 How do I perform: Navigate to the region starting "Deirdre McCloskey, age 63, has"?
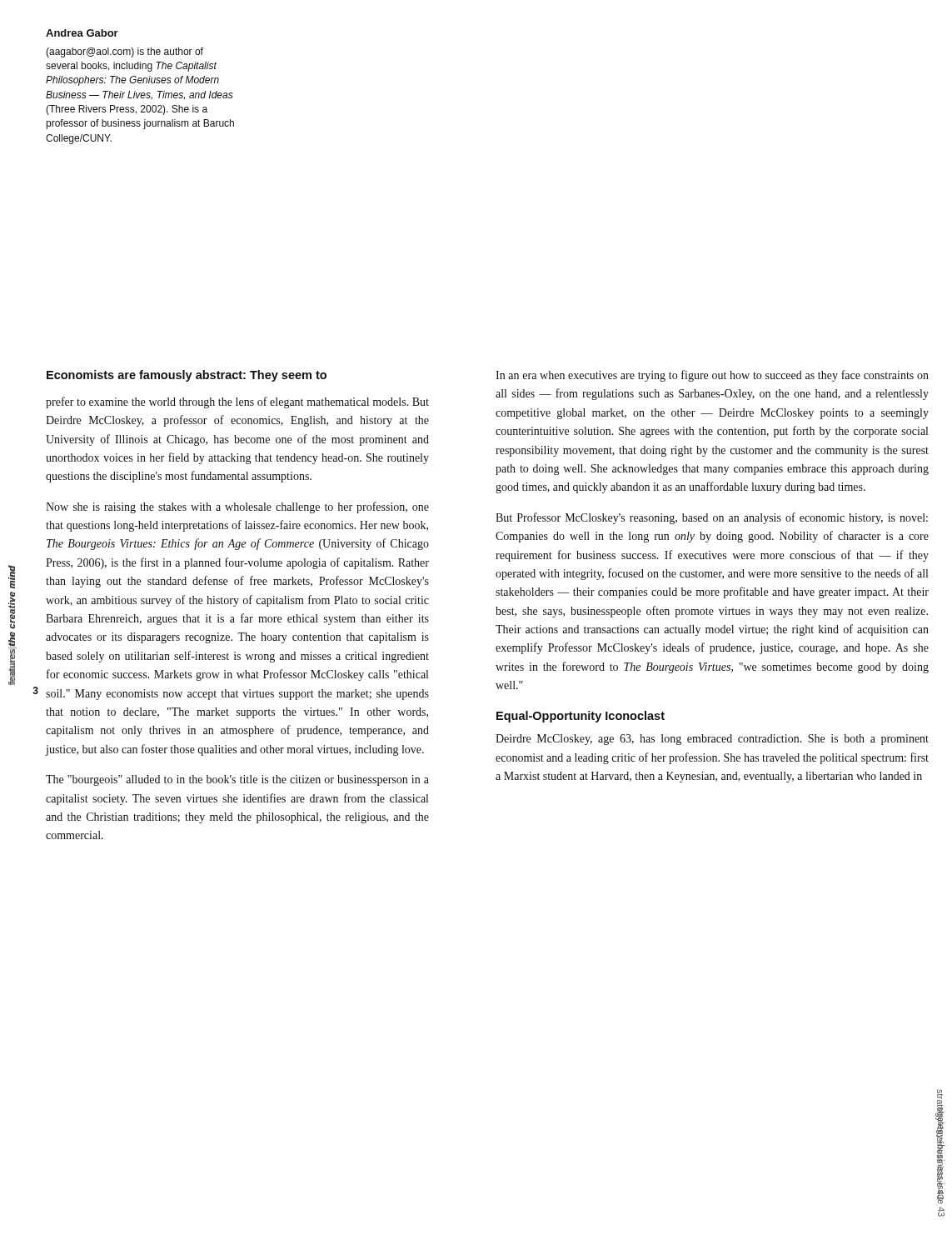712,758
